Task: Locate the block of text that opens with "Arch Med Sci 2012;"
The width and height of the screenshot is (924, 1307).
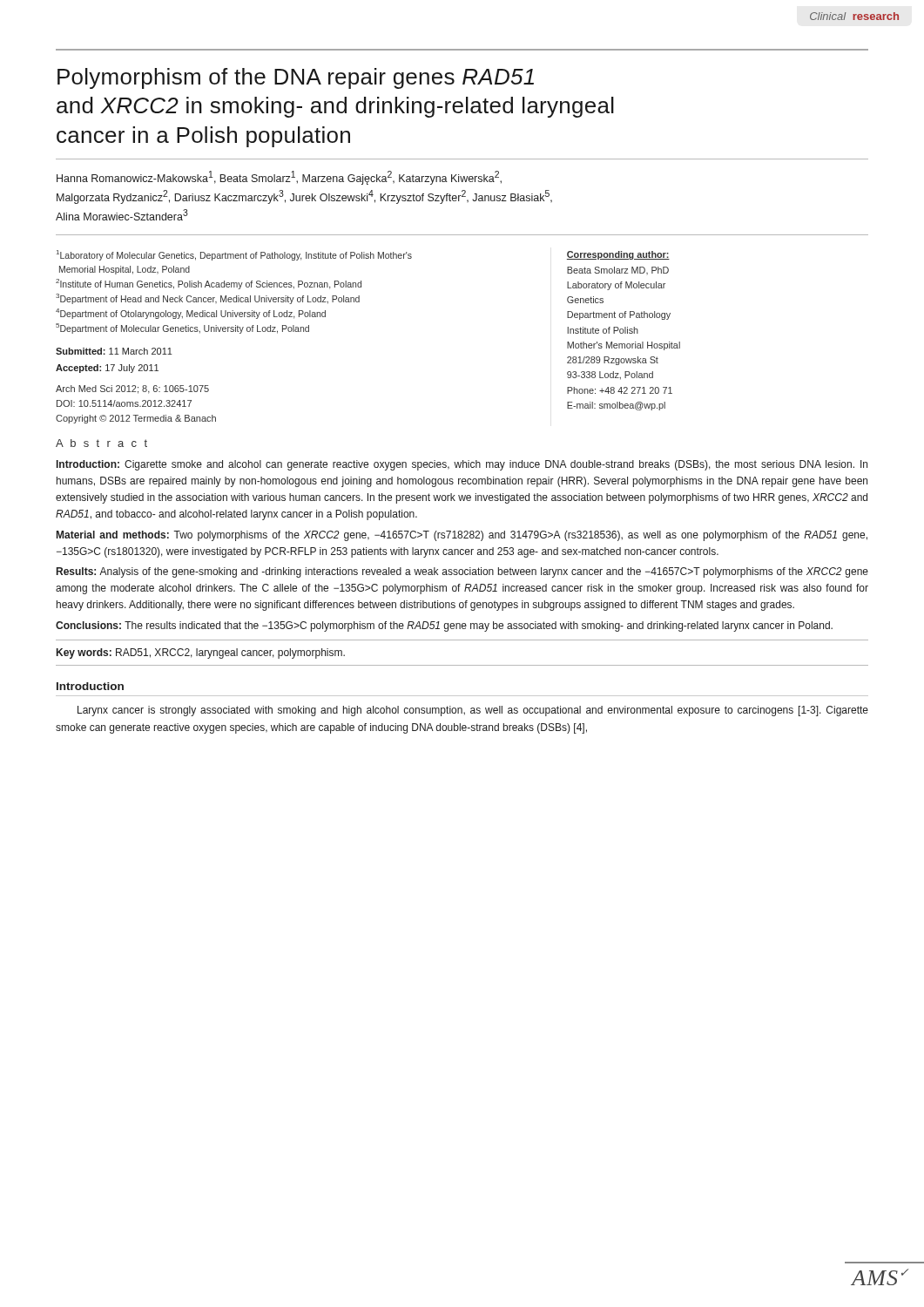Action: 136,403
